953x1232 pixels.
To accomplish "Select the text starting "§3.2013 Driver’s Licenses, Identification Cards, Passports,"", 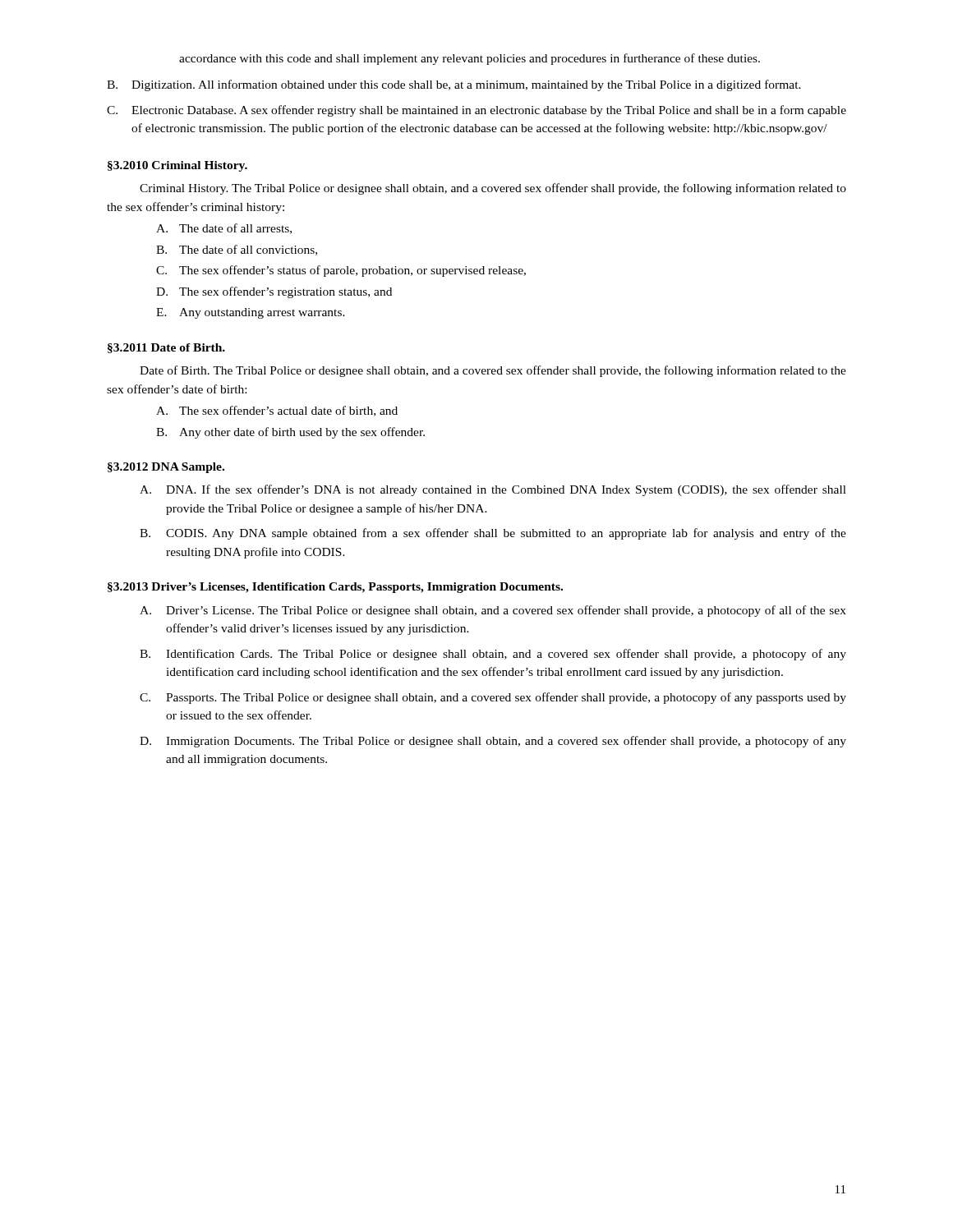I will (335, 586).
